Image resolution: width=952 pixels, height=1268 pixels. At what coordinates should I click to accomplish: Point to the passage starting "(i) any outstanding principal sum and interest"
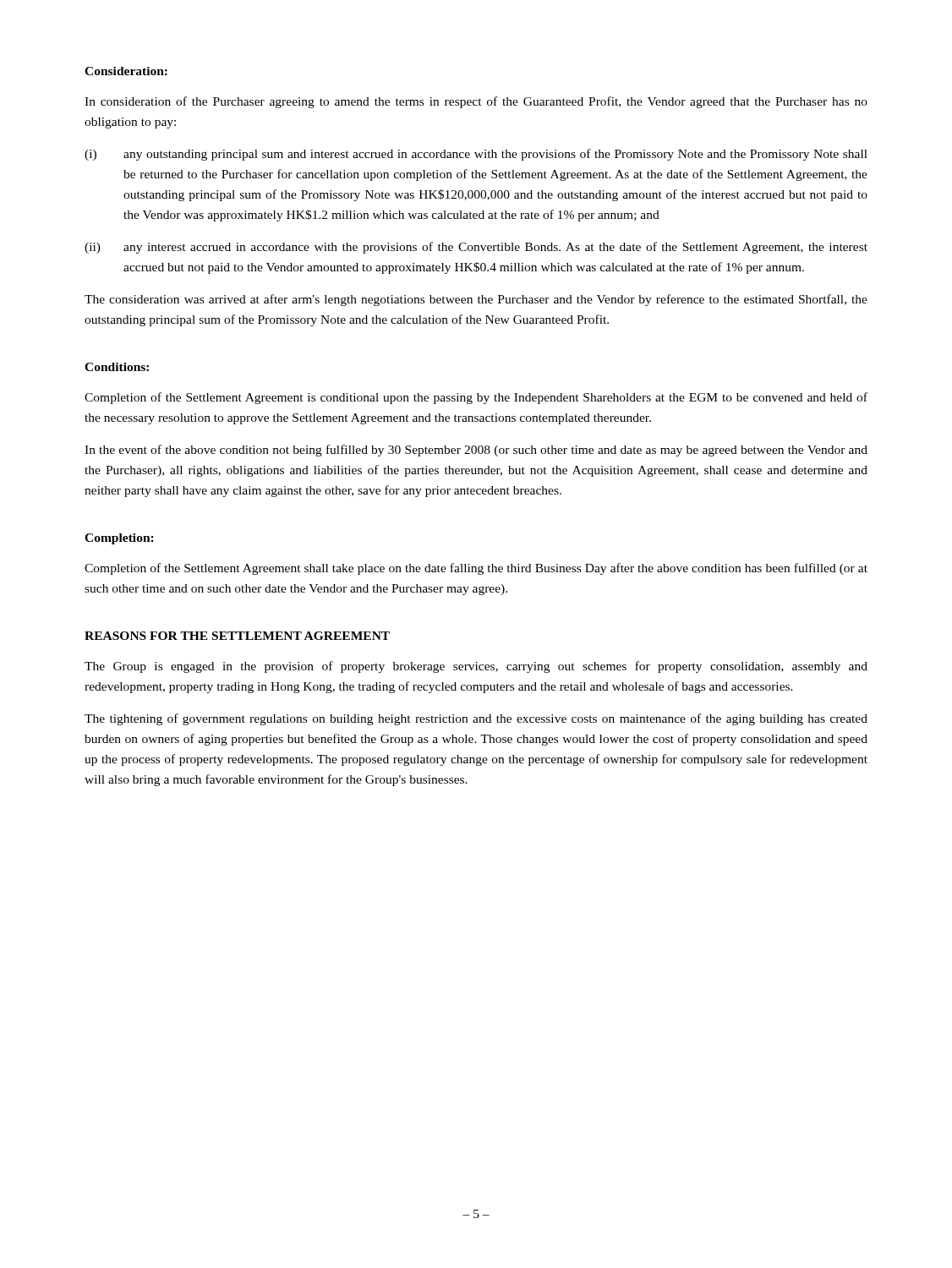coord(476,184)
